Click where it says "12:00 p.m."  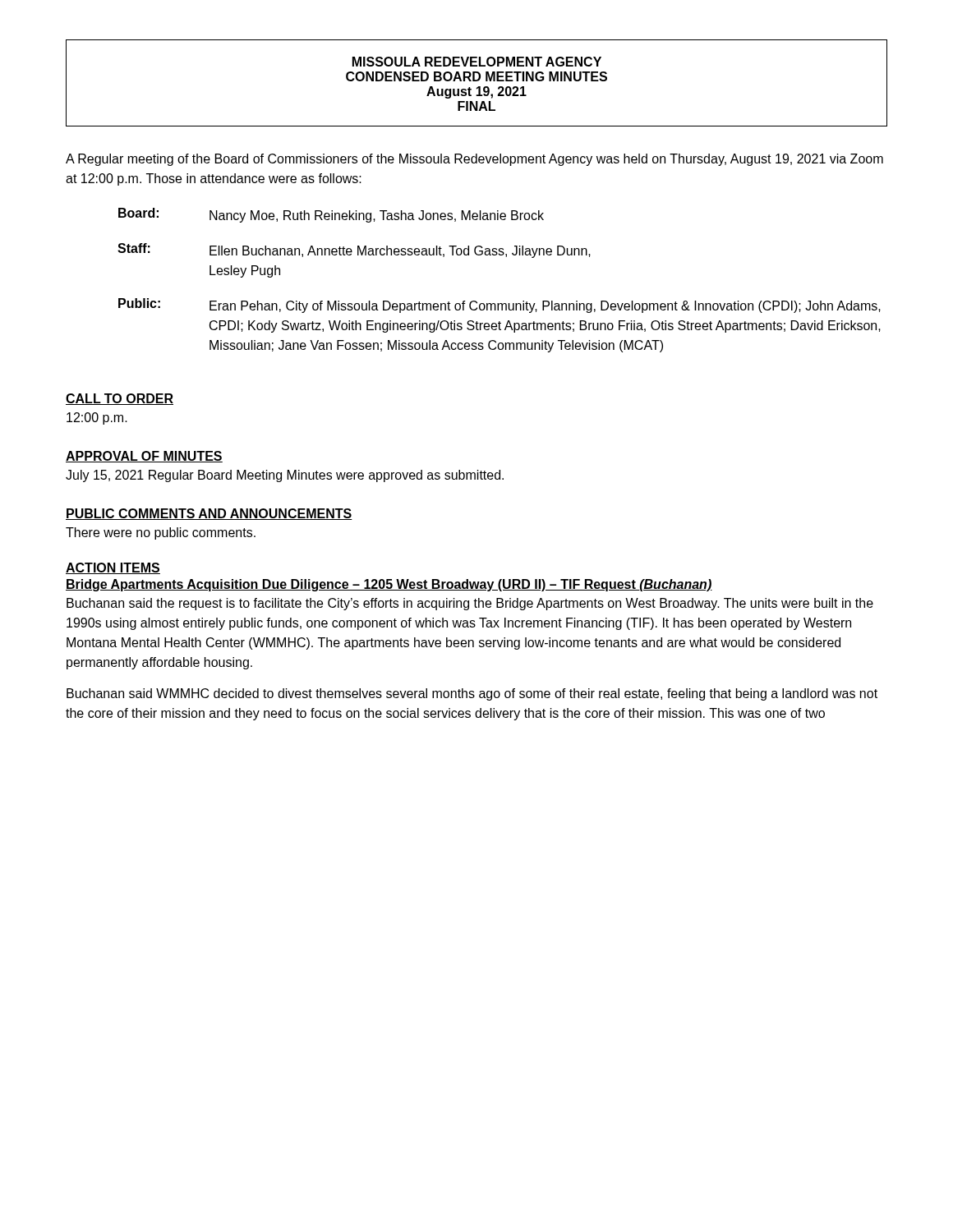pyautogui.click(x=97, y=418)
